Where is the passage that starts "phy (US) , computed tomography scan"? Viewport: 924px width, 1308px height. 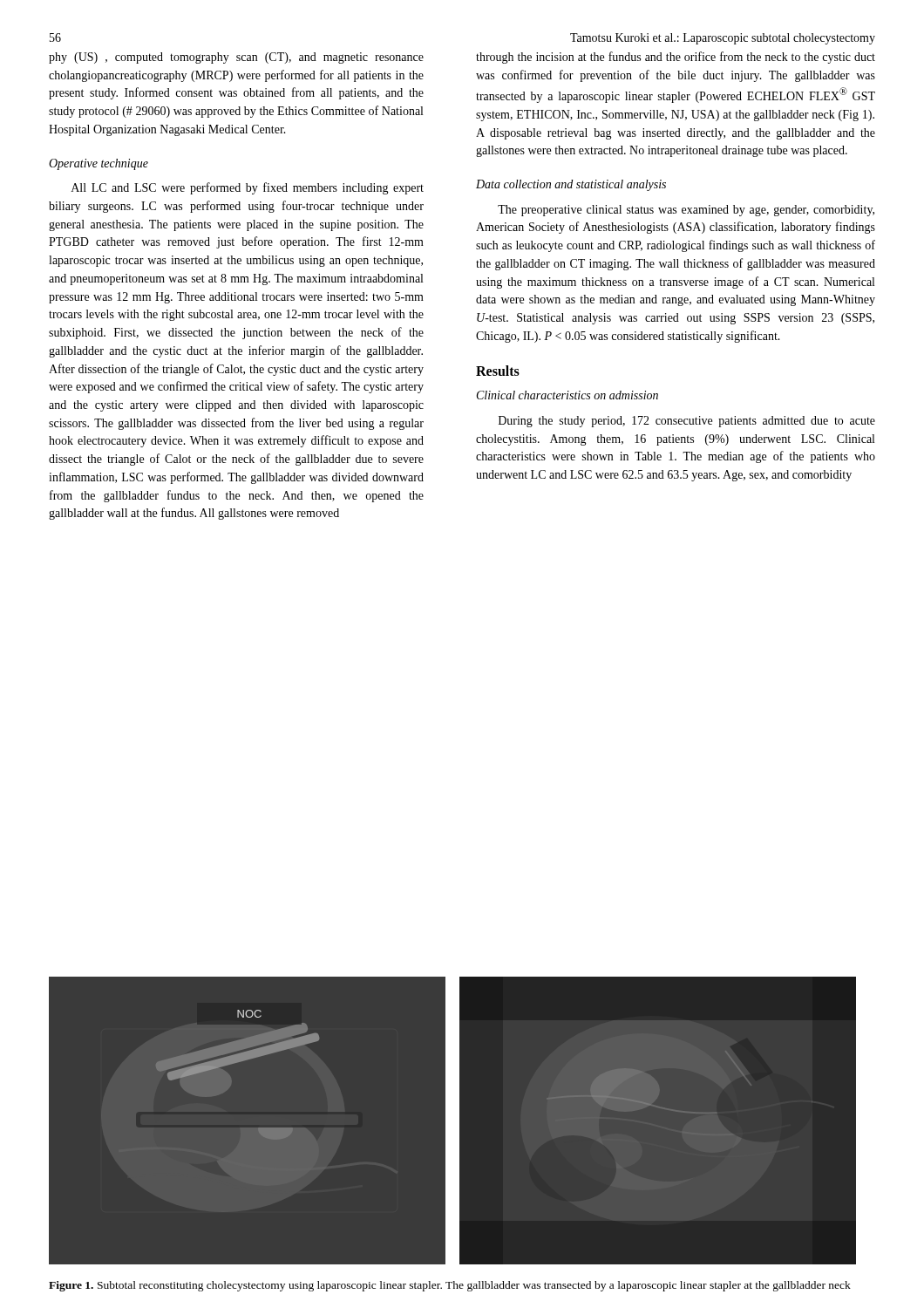pyautogui.click(x=236, y=94)
